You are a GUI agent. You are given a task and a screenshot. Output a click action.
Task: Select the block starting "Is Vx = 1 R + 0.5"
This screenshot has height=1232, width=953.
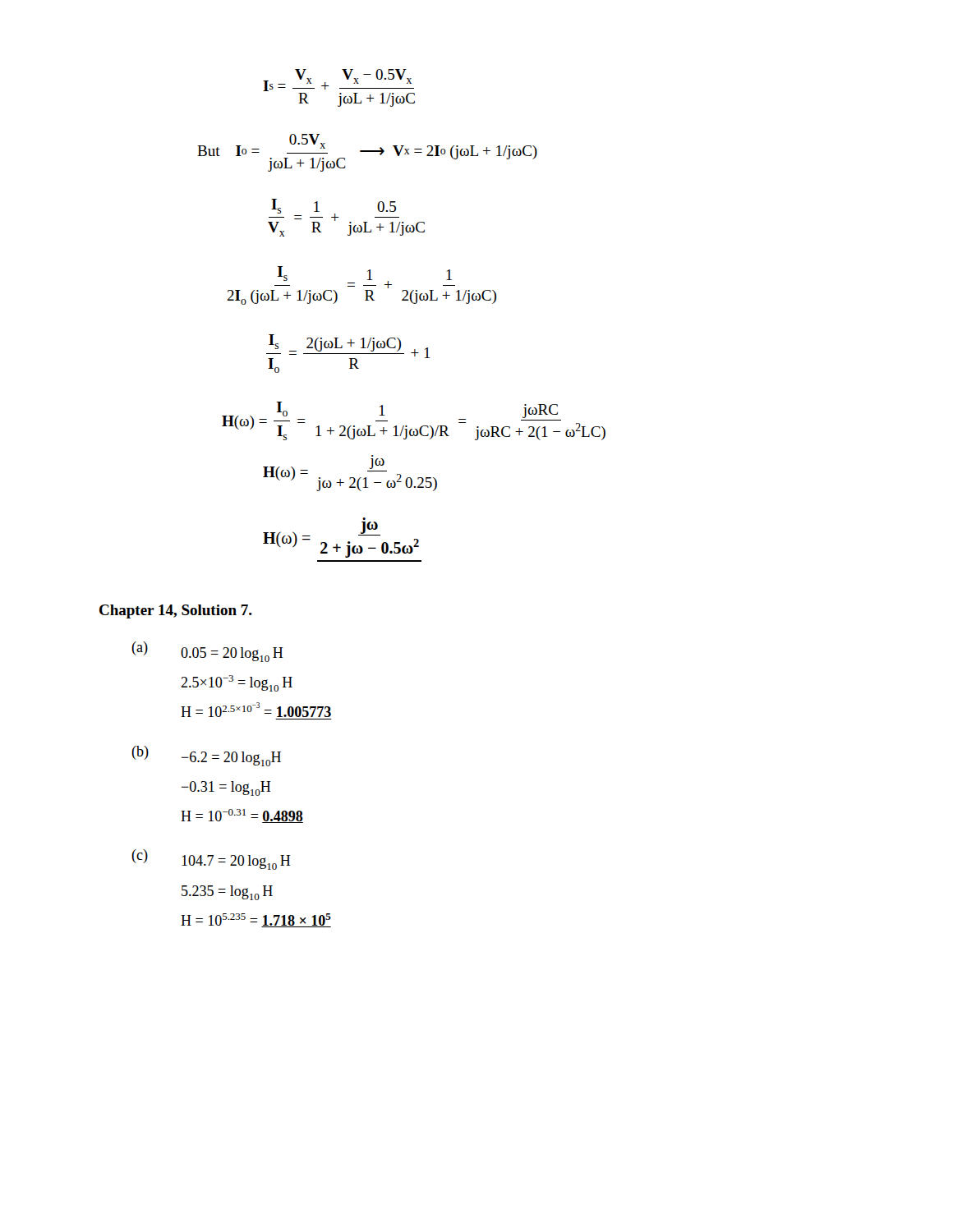(x=347, y=218)
